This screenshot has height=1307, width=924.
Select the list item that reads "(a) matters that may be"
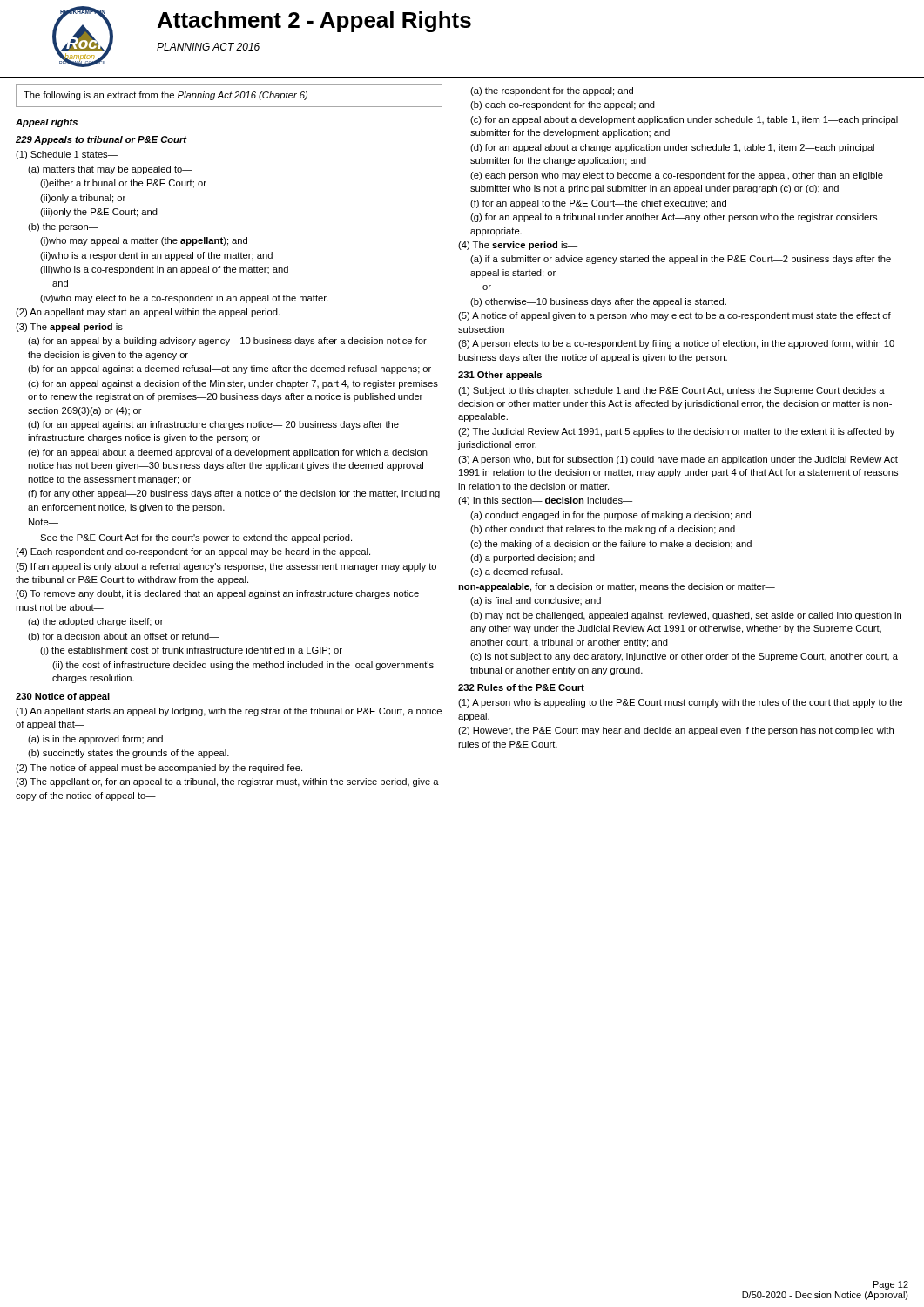pos(110,170)
